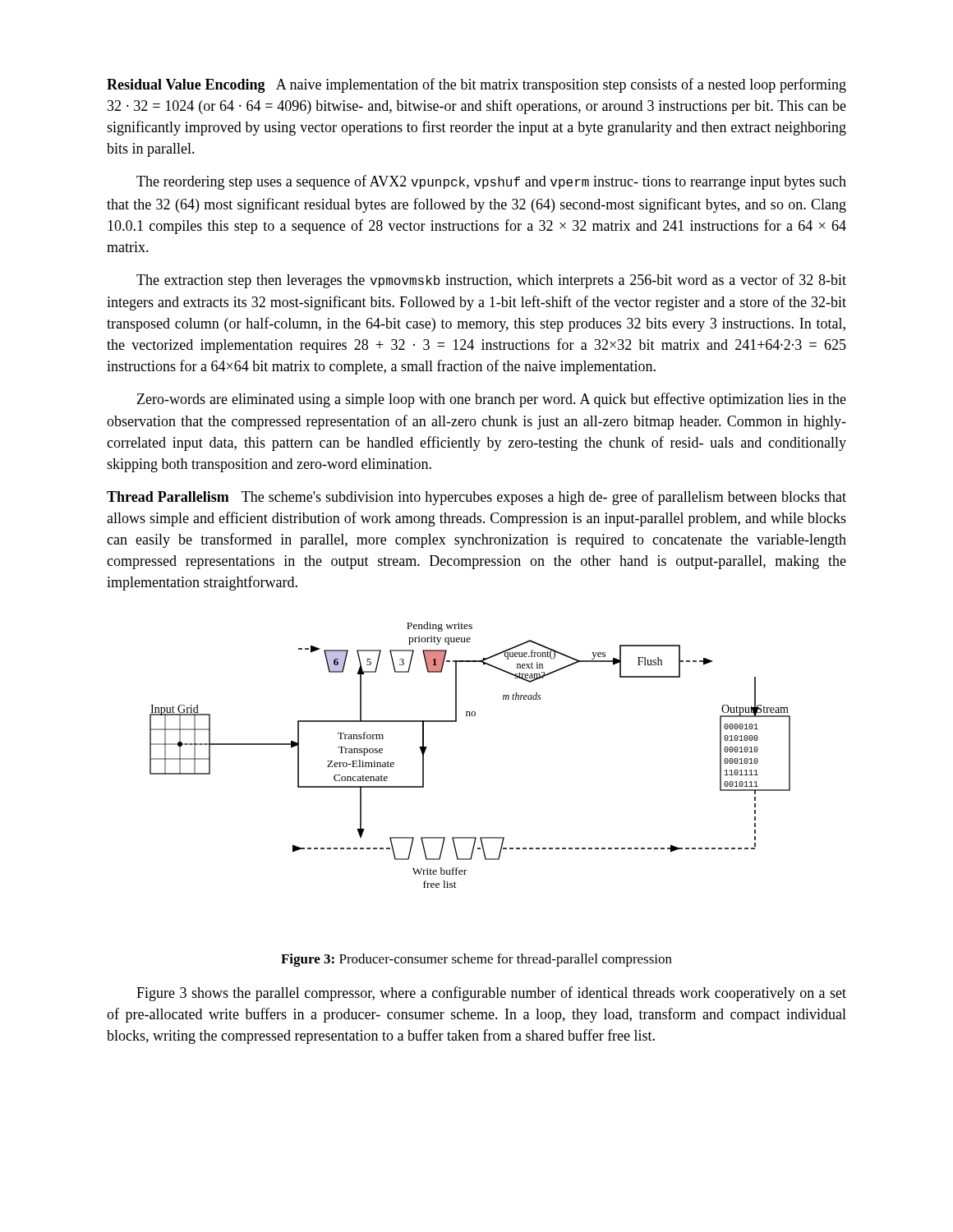953x1232 pixels.
Task: Select the flowchart
Action: tap(476, 776)
